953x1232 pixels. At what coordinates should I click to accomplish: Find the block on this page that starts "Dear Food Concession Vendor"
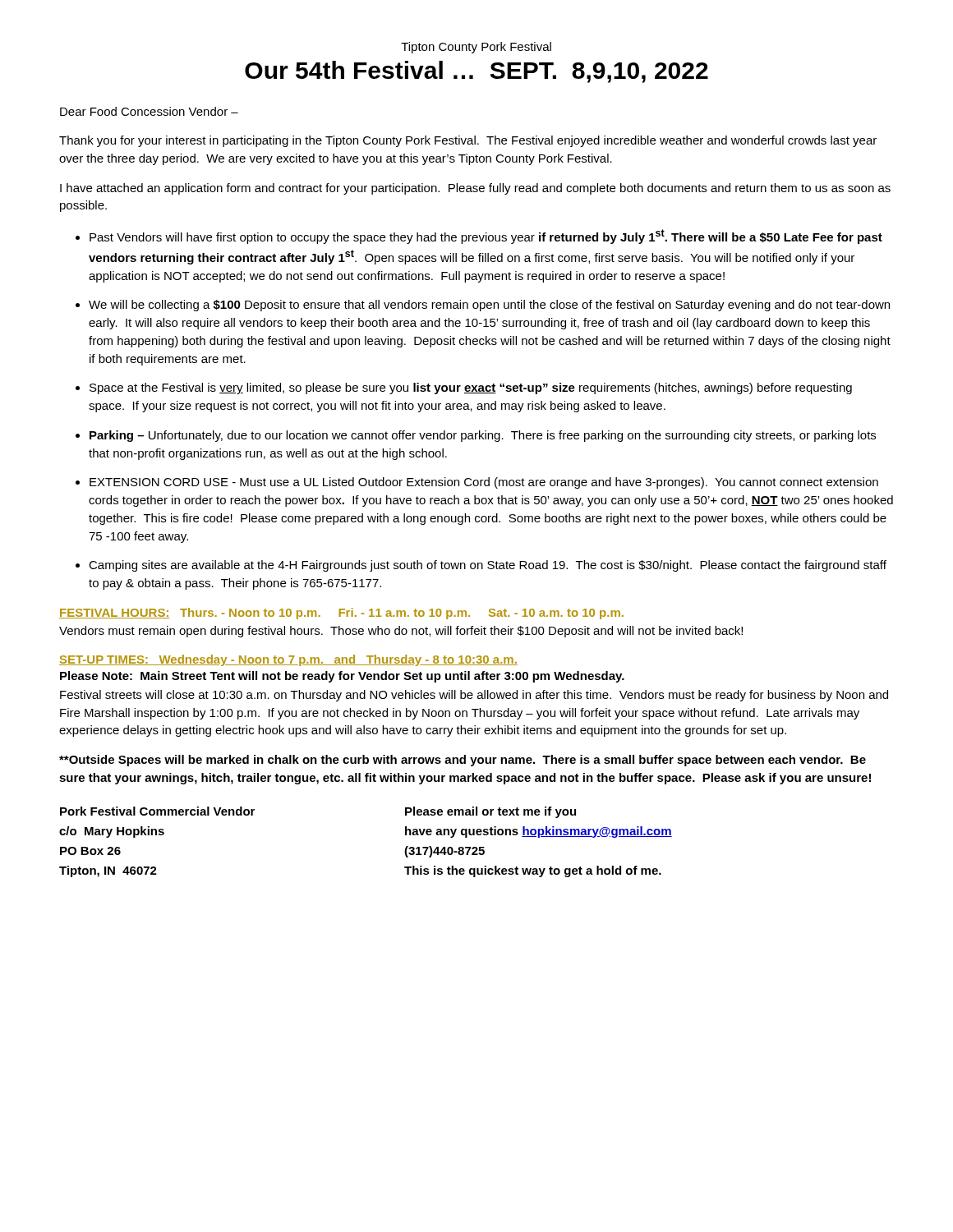click(x=149, y=111)
